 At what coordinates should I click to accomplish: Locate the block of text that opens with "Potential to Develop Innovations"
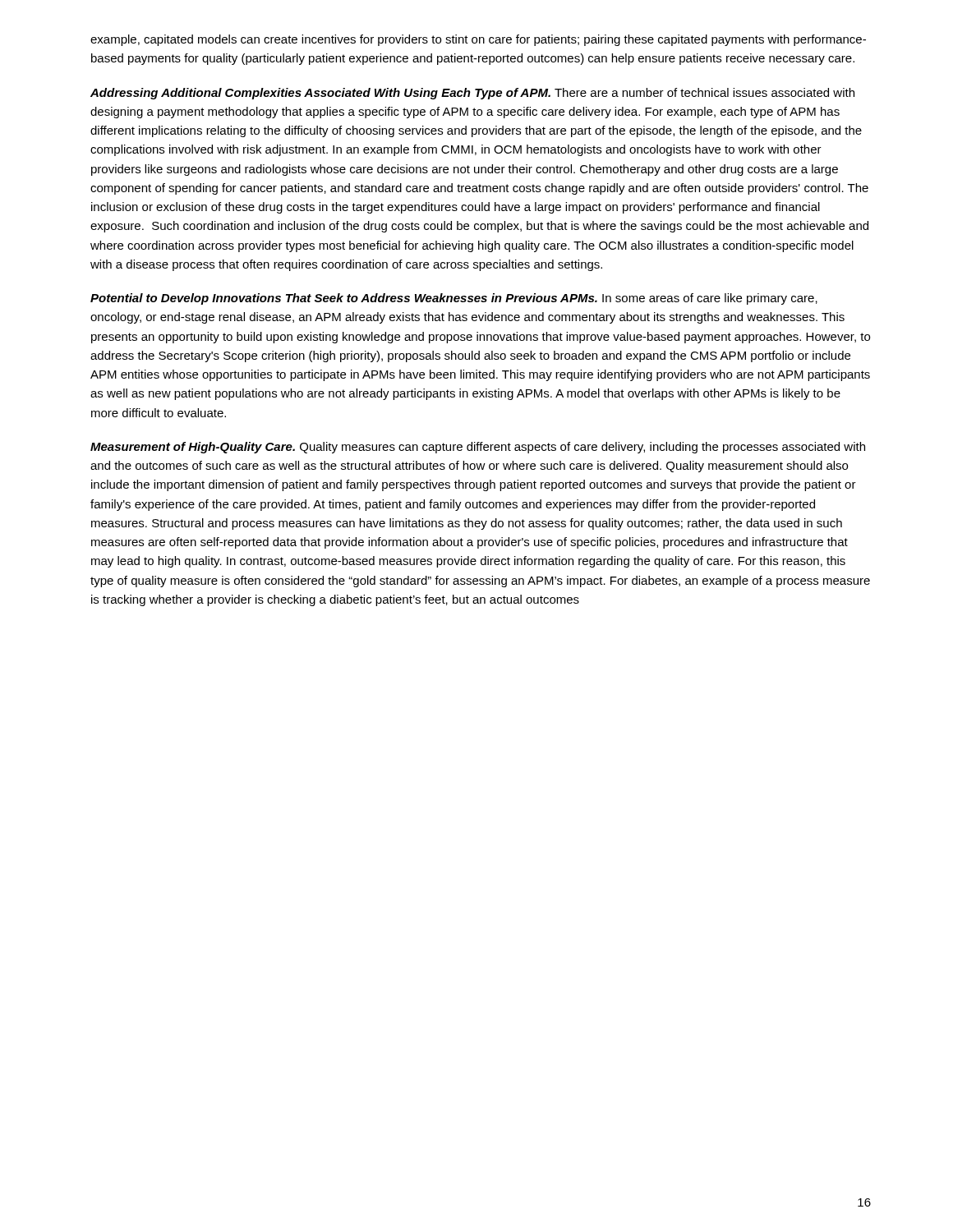[481, 355]
